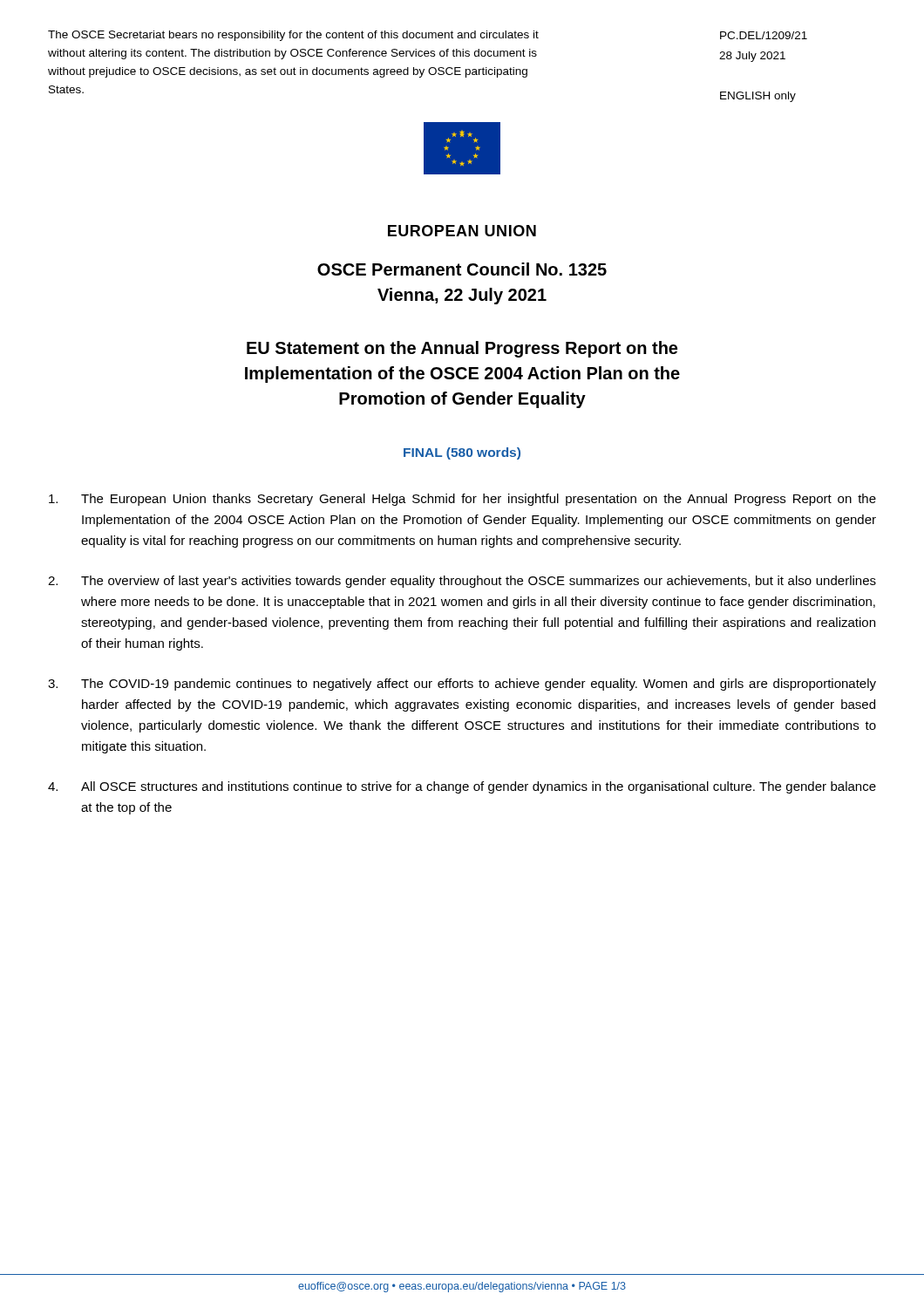The height and width of the screenshot is (1308, 924).
Task: Find the title that reads "EU Statement on the Annual Progress"
Action: pos(462,373)
